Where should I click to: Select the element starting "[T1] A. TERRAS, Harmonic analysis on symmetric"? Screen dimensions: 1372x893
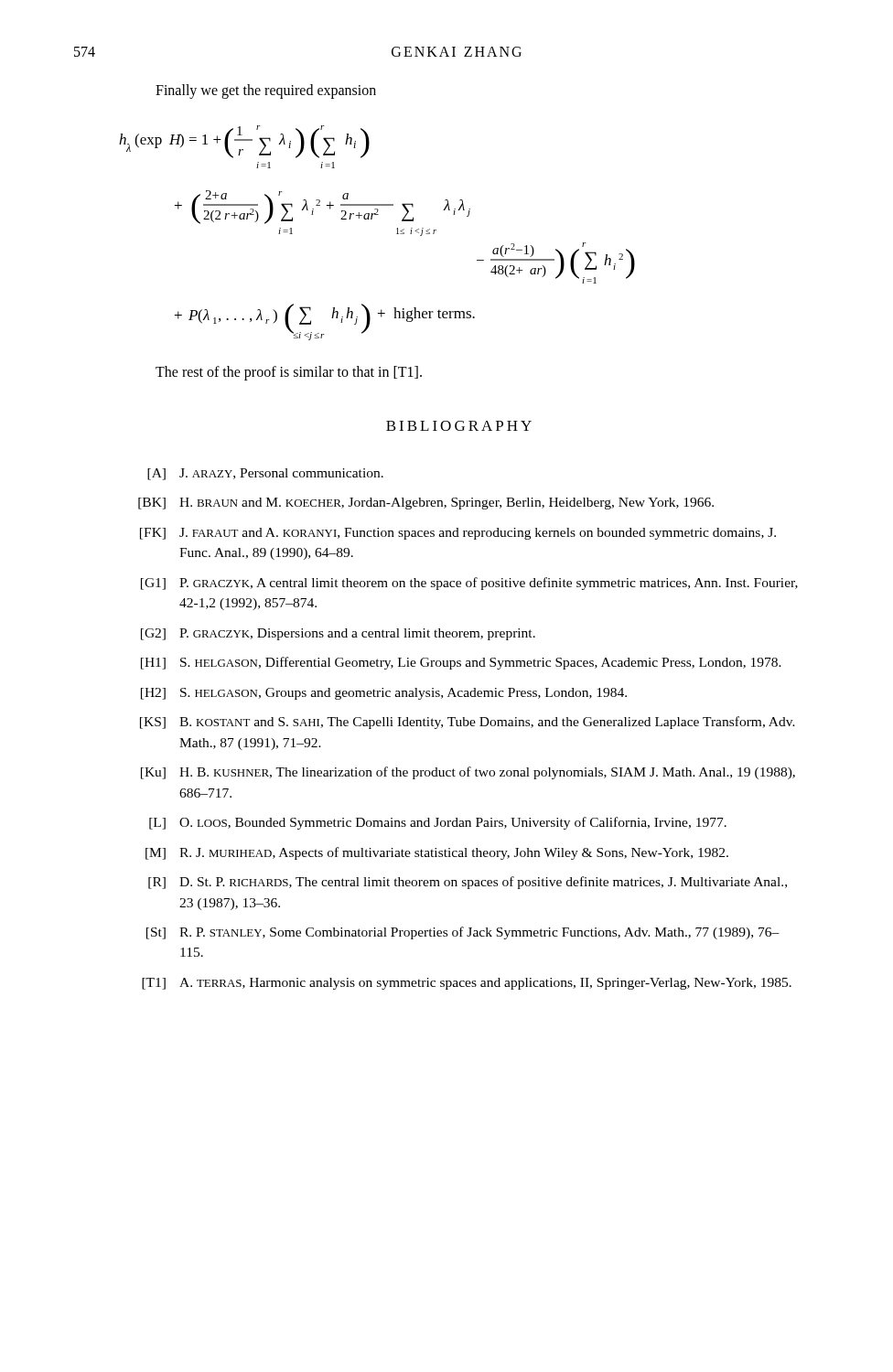click(x=460, y=982)
